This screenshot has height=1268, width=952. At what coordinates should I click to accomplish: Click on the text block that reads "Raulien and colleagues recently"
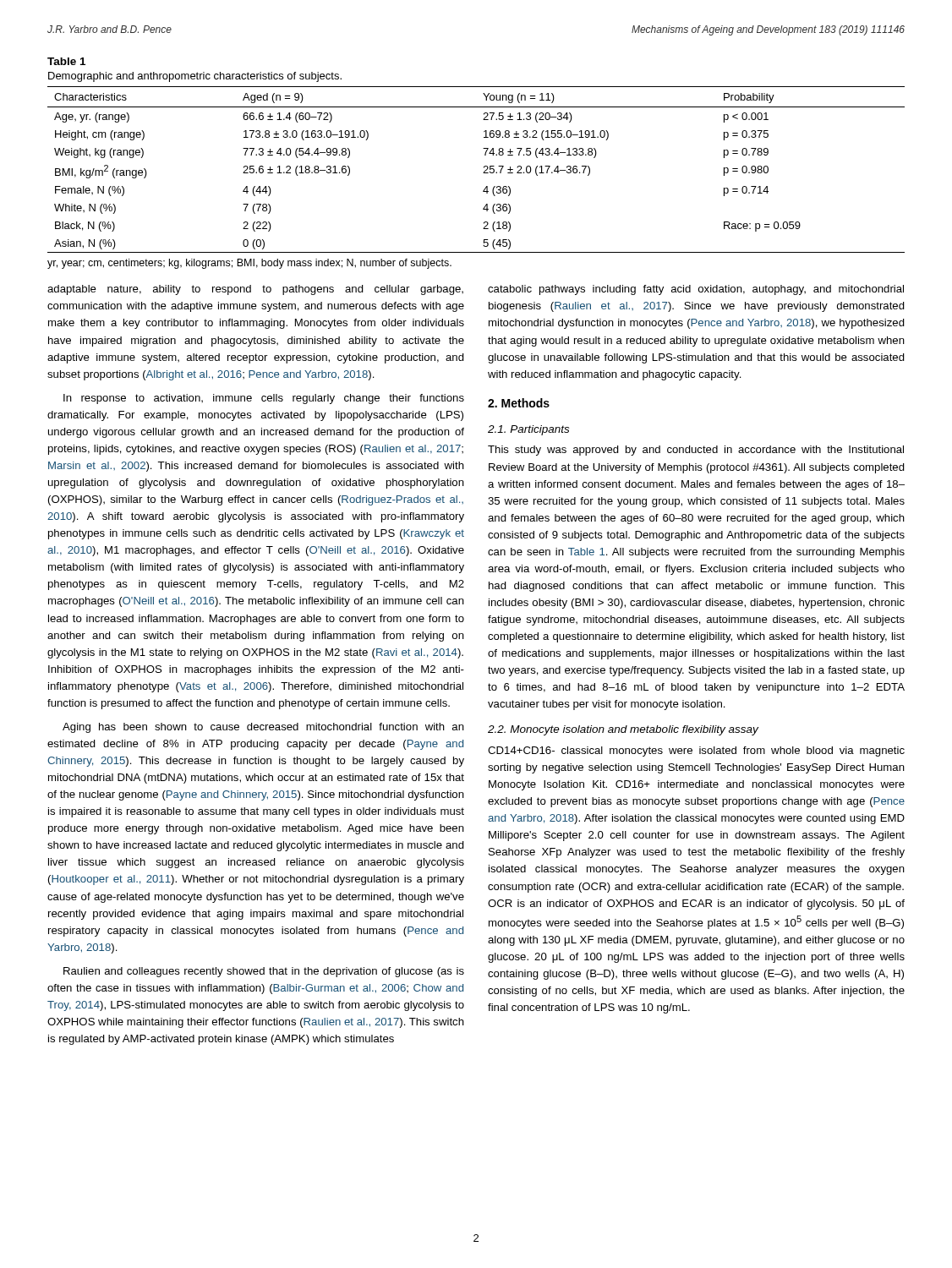click(256, 1005)
